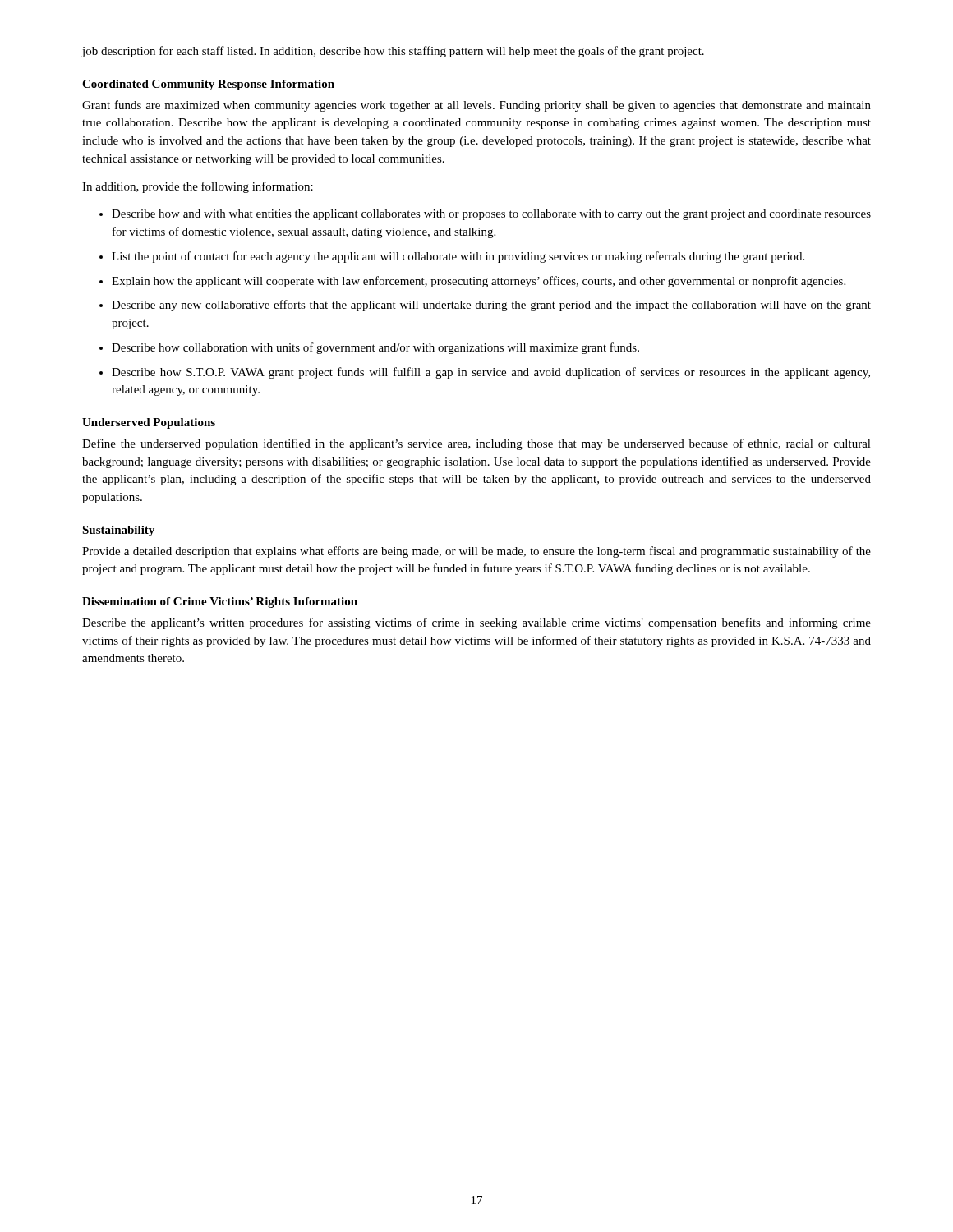953x1232 pixels.
Task: Locate the text block that says "Define the underserved population identified"
Action: pos(476,471)
